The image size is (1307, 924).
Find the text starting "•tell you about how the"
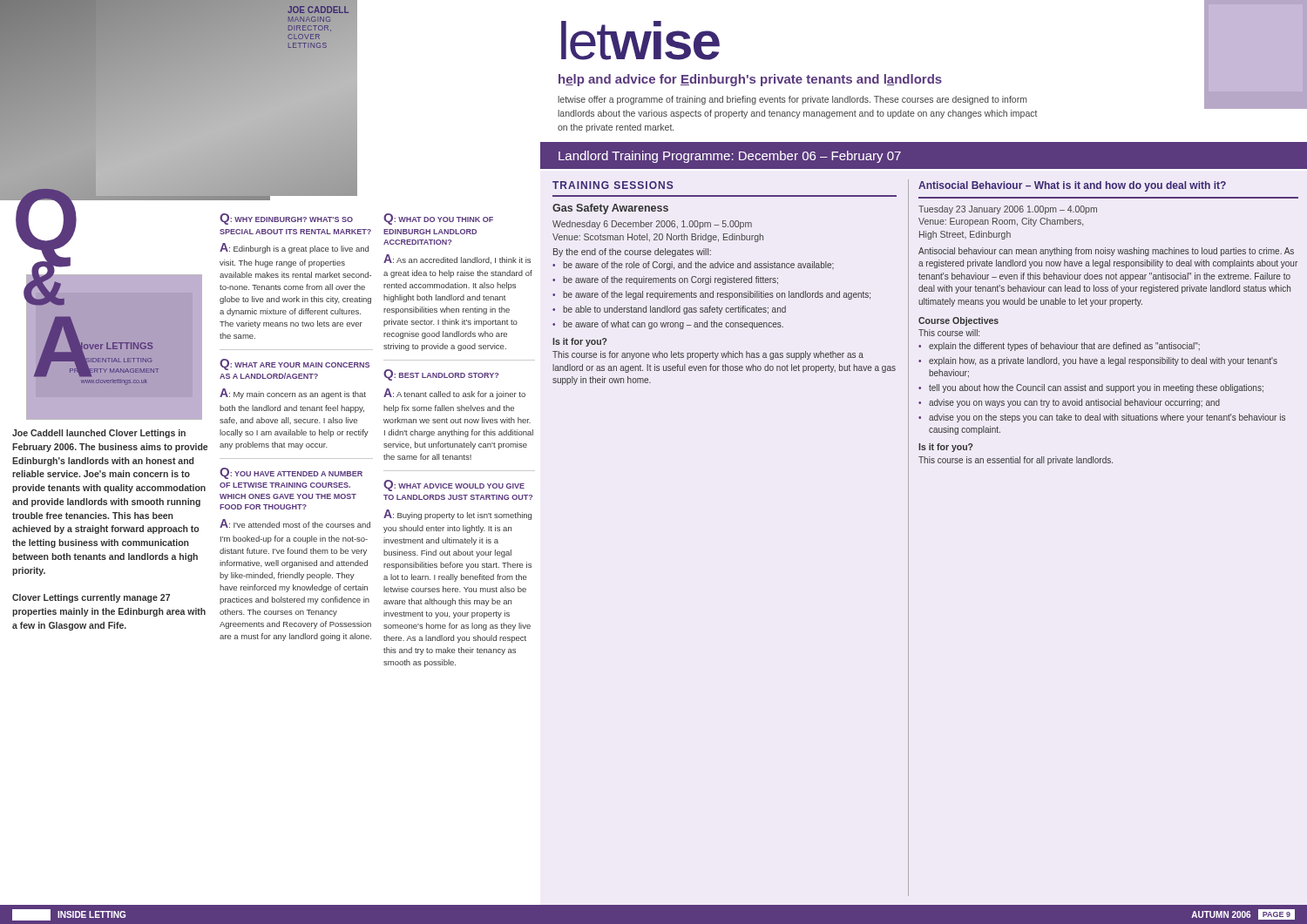coord(1091,389)
